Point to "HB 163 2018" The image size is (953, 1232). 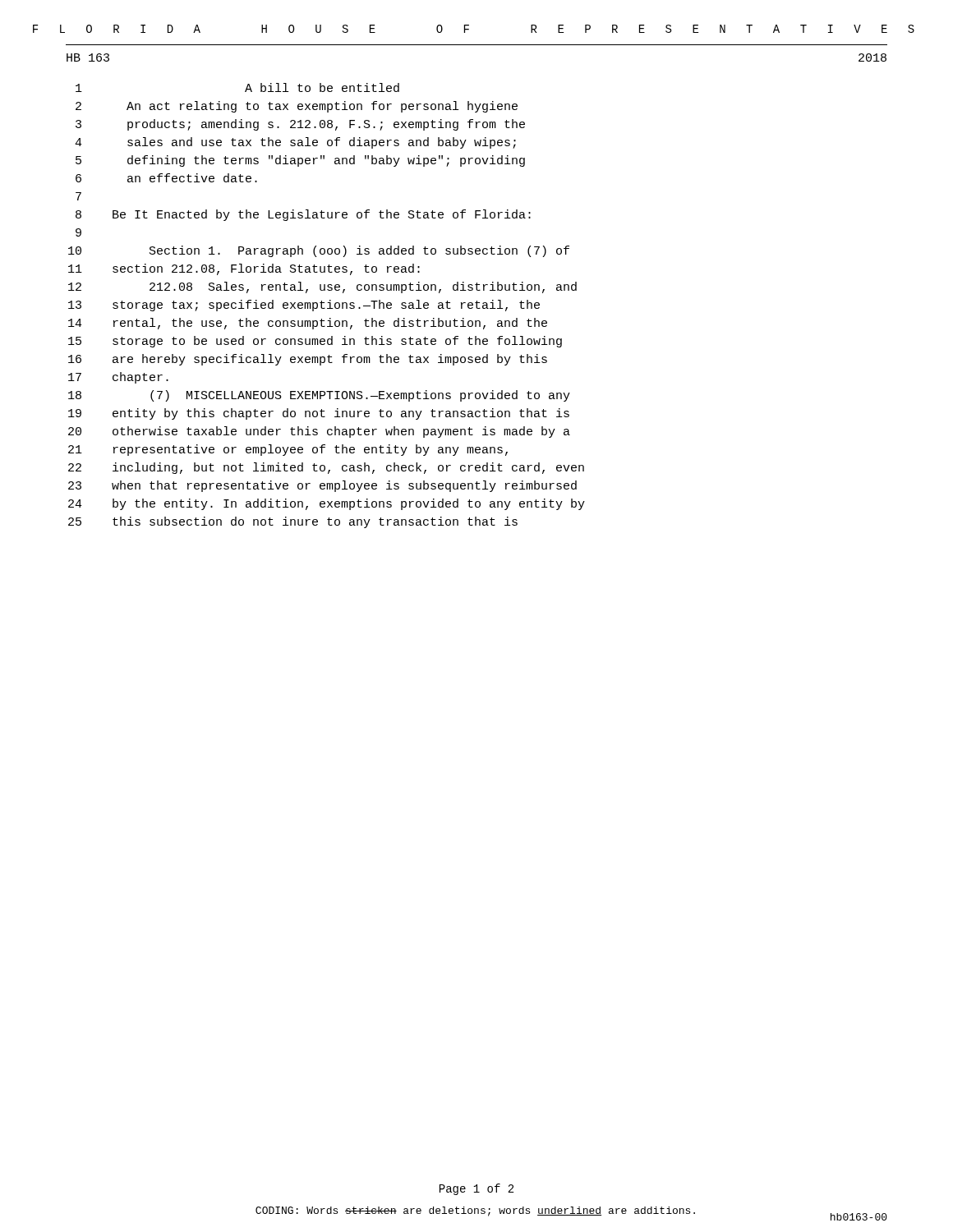pos(92,57)
